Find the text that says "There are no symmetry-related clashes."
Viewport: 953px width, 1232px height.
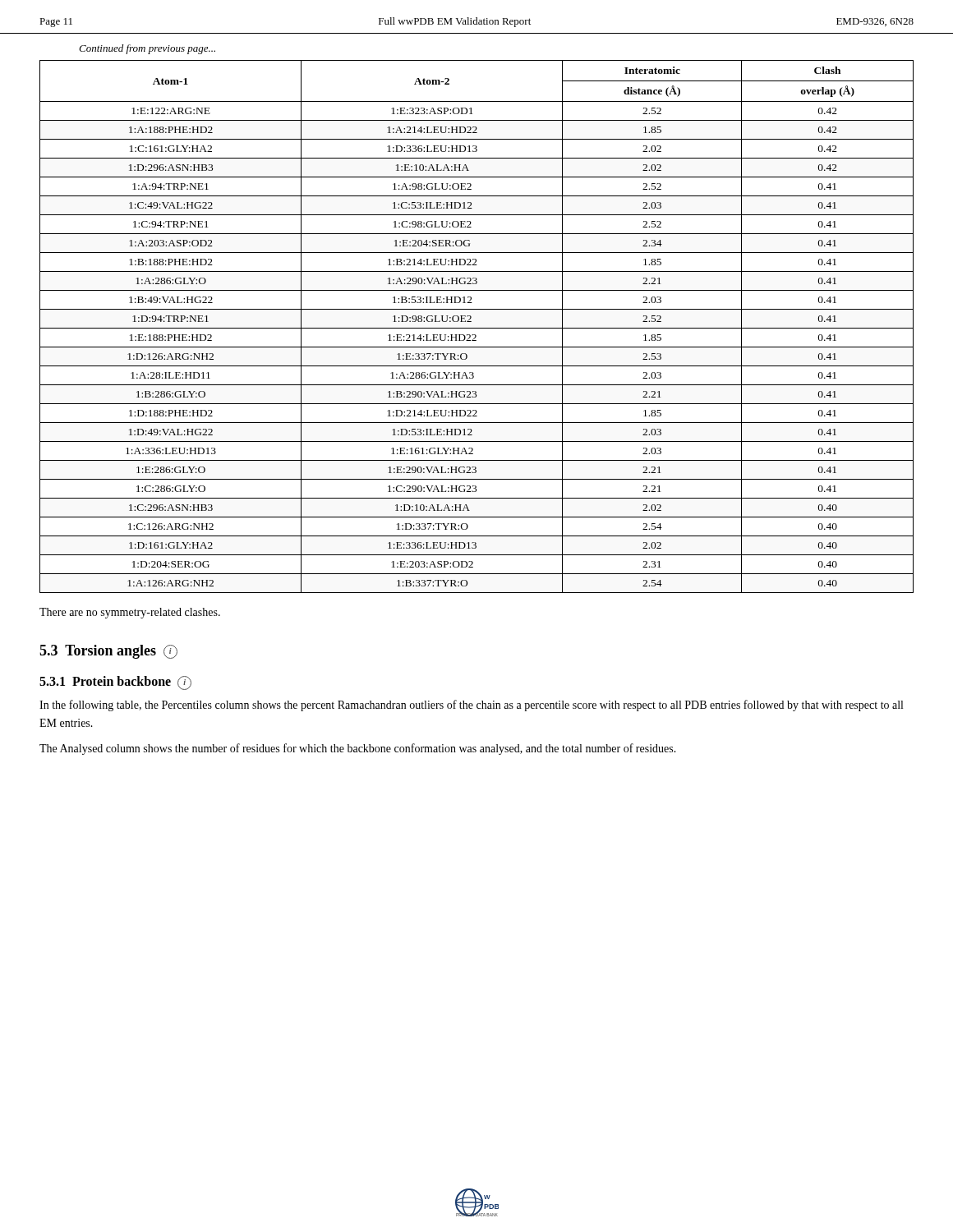click(130, 612)
